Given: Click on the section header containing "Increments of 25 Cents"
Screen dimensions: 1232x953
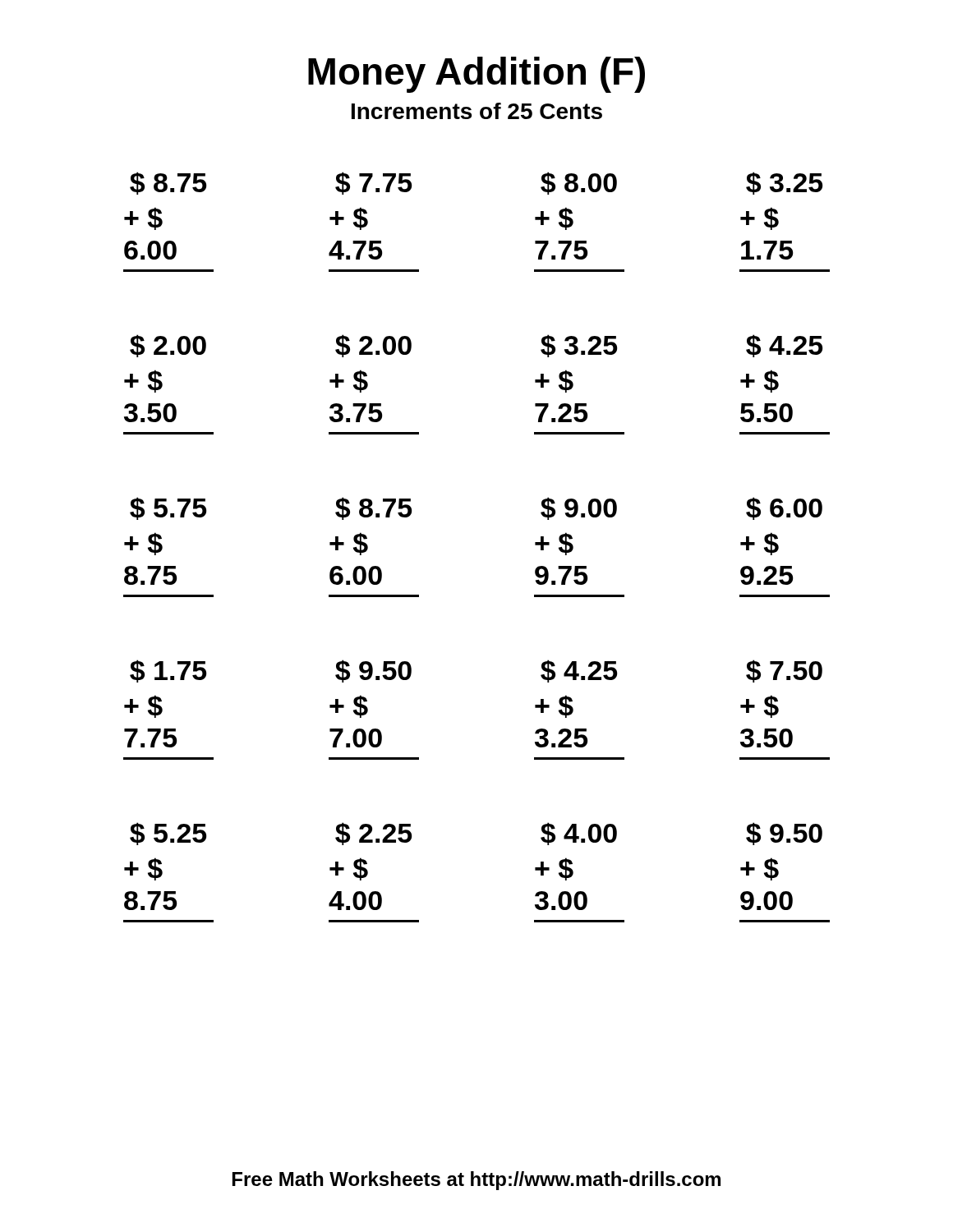Looking at the screenshot, I should [476, 112].
